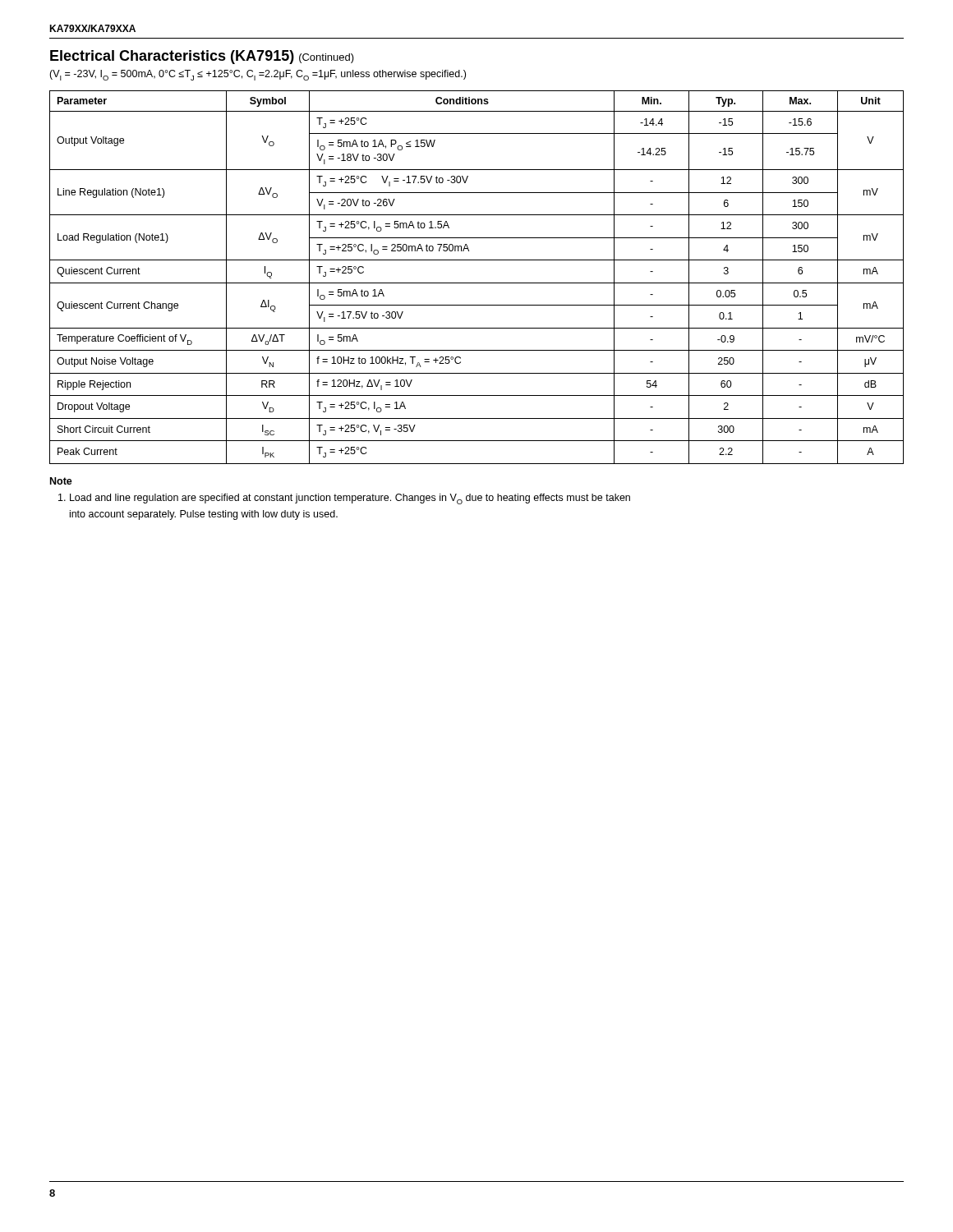Click on the table containing "f = 10Hz"
The image size is (953, 1232).
[x=476, y=277]
